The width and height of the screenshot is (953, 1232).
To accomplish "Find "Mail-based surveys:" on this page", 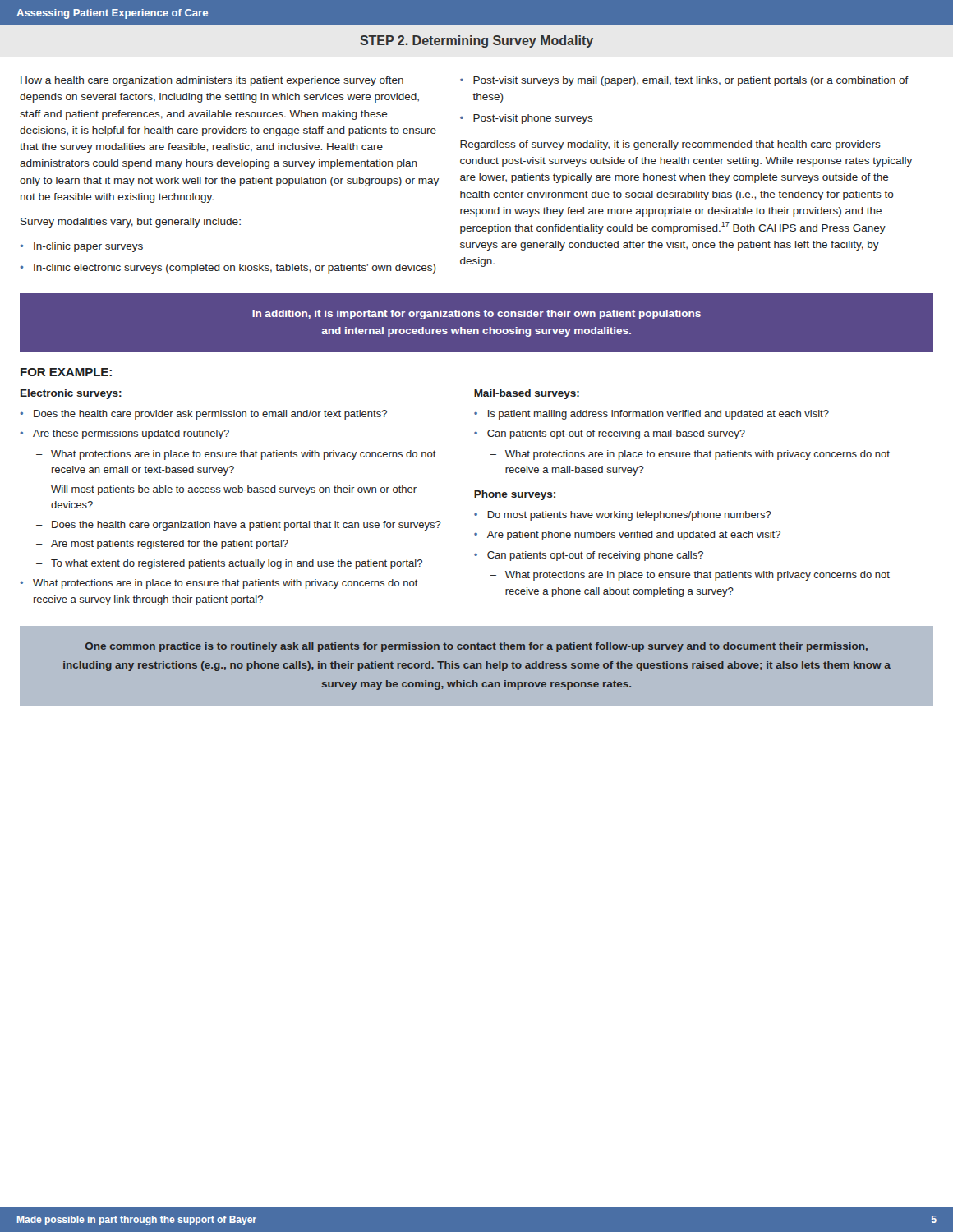I will click(527, 393).
